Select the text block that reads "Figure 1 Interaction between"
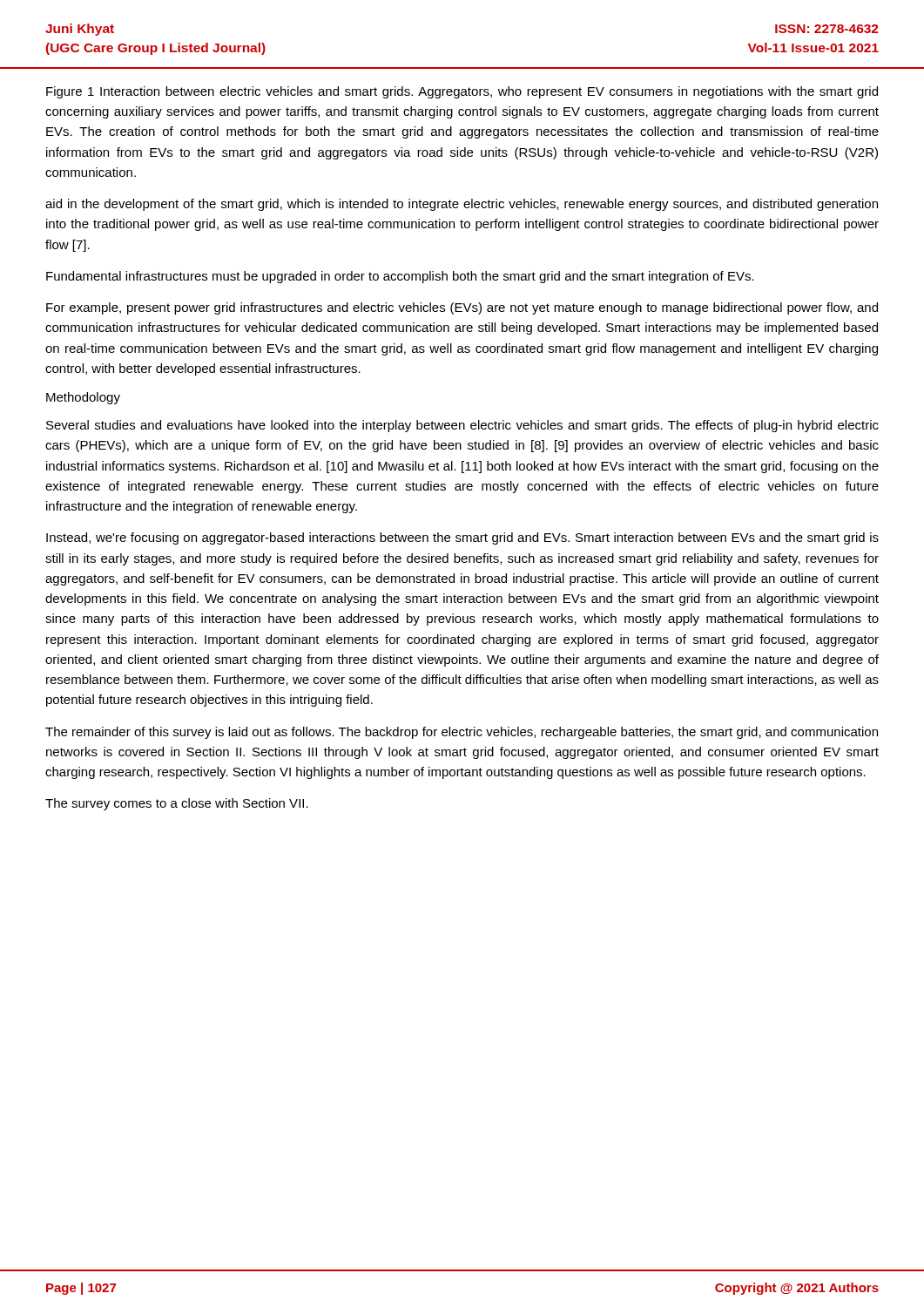 click(x=462, y=132)
